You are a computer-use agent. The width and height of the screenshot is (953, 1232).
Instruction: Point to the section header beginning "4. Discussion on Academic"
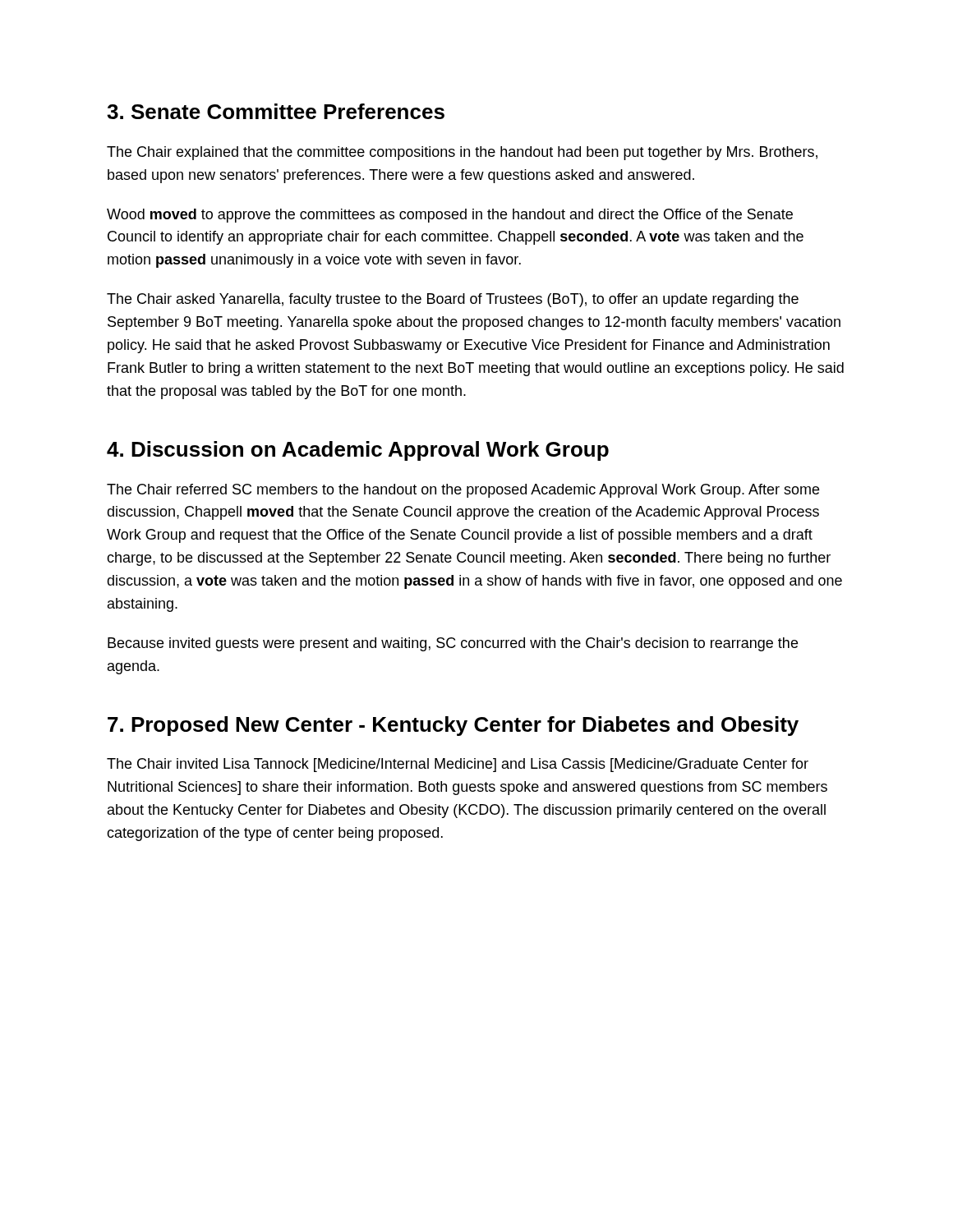(x=358, y=449)
